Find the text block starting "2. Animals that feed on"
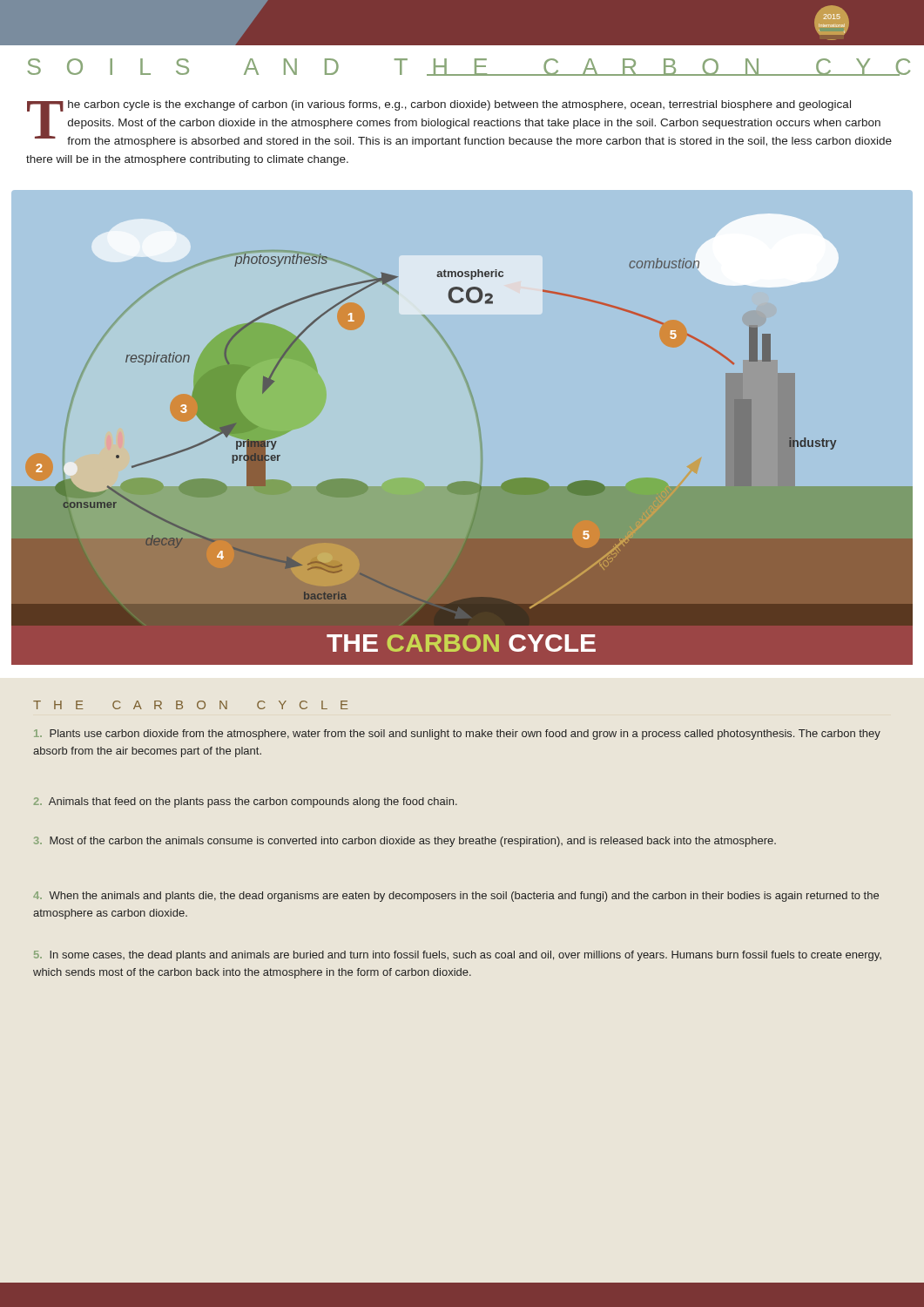924x1307 pixels. (x=245, y=801)
